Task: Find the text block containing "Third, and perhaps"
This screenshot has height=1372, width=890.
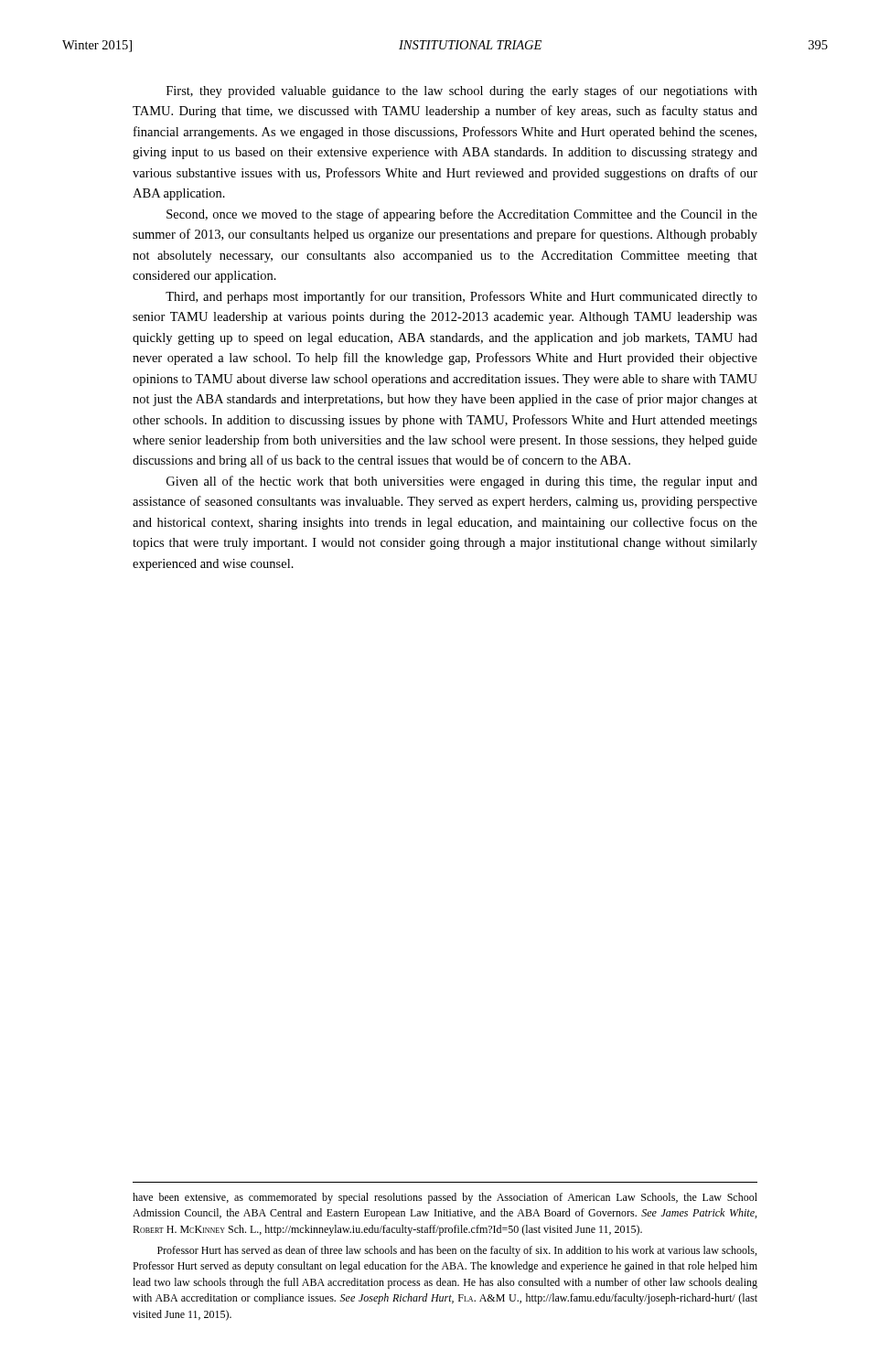Action: click(445, 379)
